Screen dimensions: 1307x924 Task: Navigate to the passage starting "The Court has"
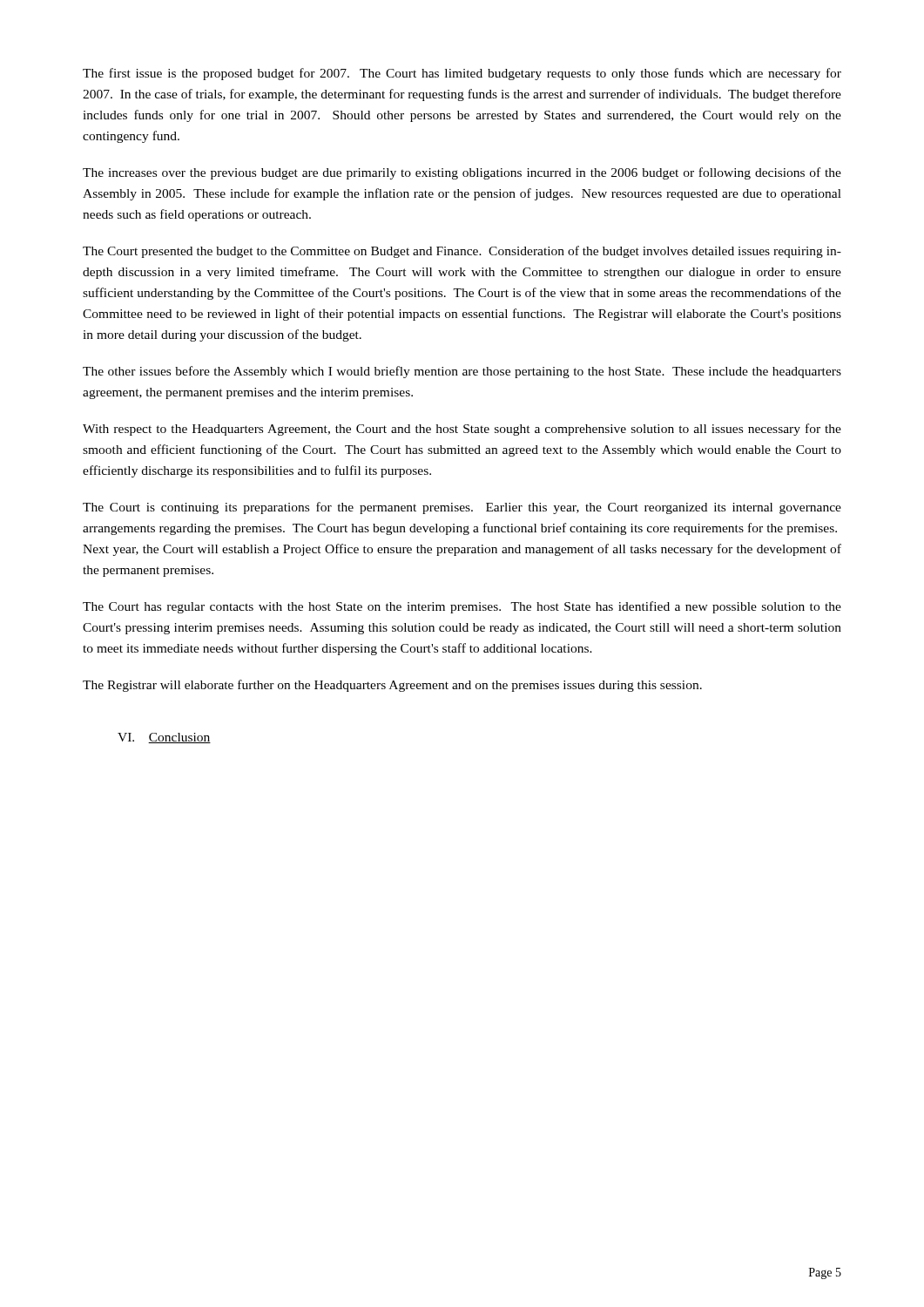tap(462, 627)
